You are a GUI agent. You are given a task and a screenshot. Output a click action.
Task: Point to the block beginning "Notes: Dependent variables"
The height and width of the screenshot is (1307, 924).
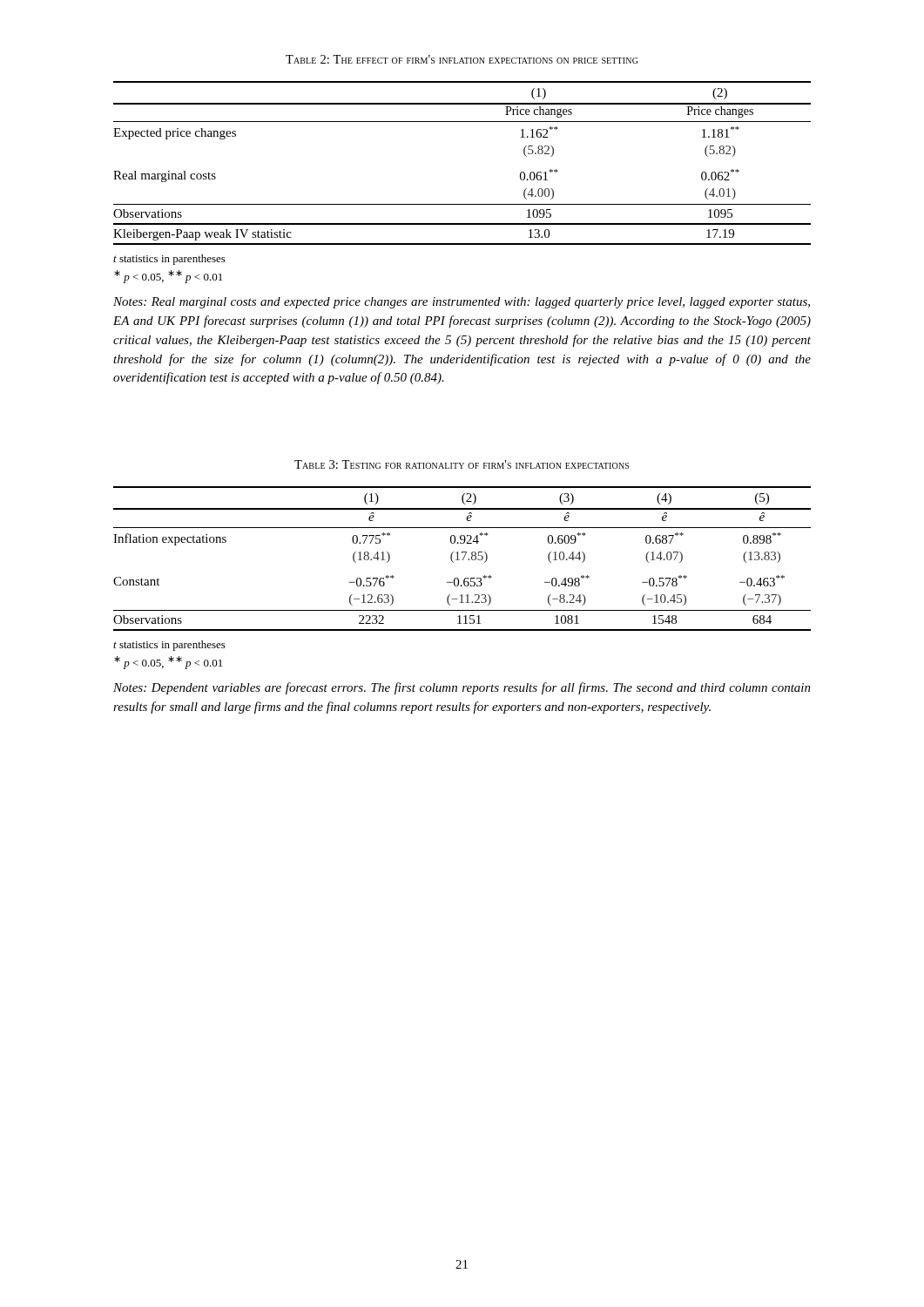tap(462, 697)
